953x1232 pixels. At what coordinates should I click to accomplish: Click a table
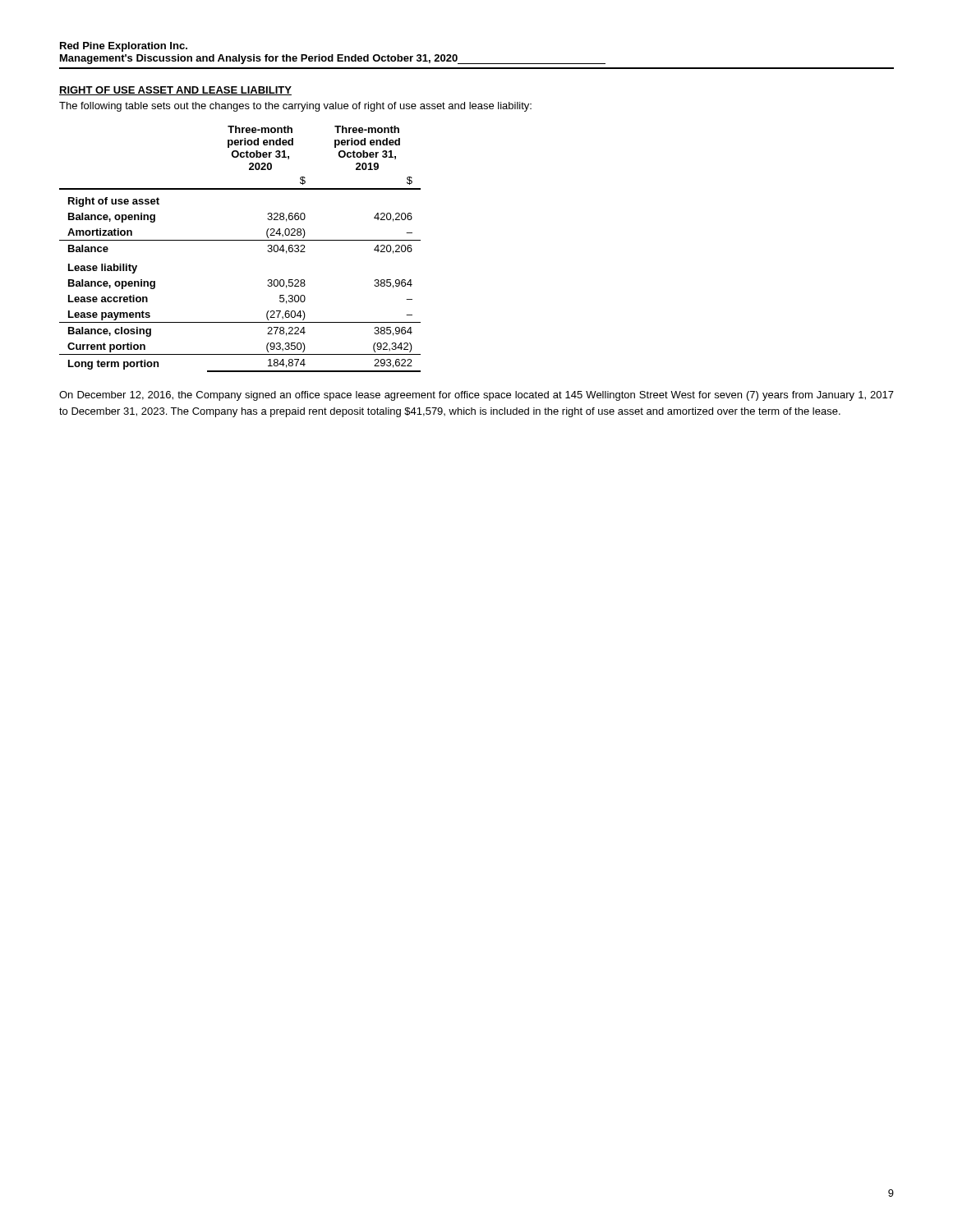pos(476,247)
